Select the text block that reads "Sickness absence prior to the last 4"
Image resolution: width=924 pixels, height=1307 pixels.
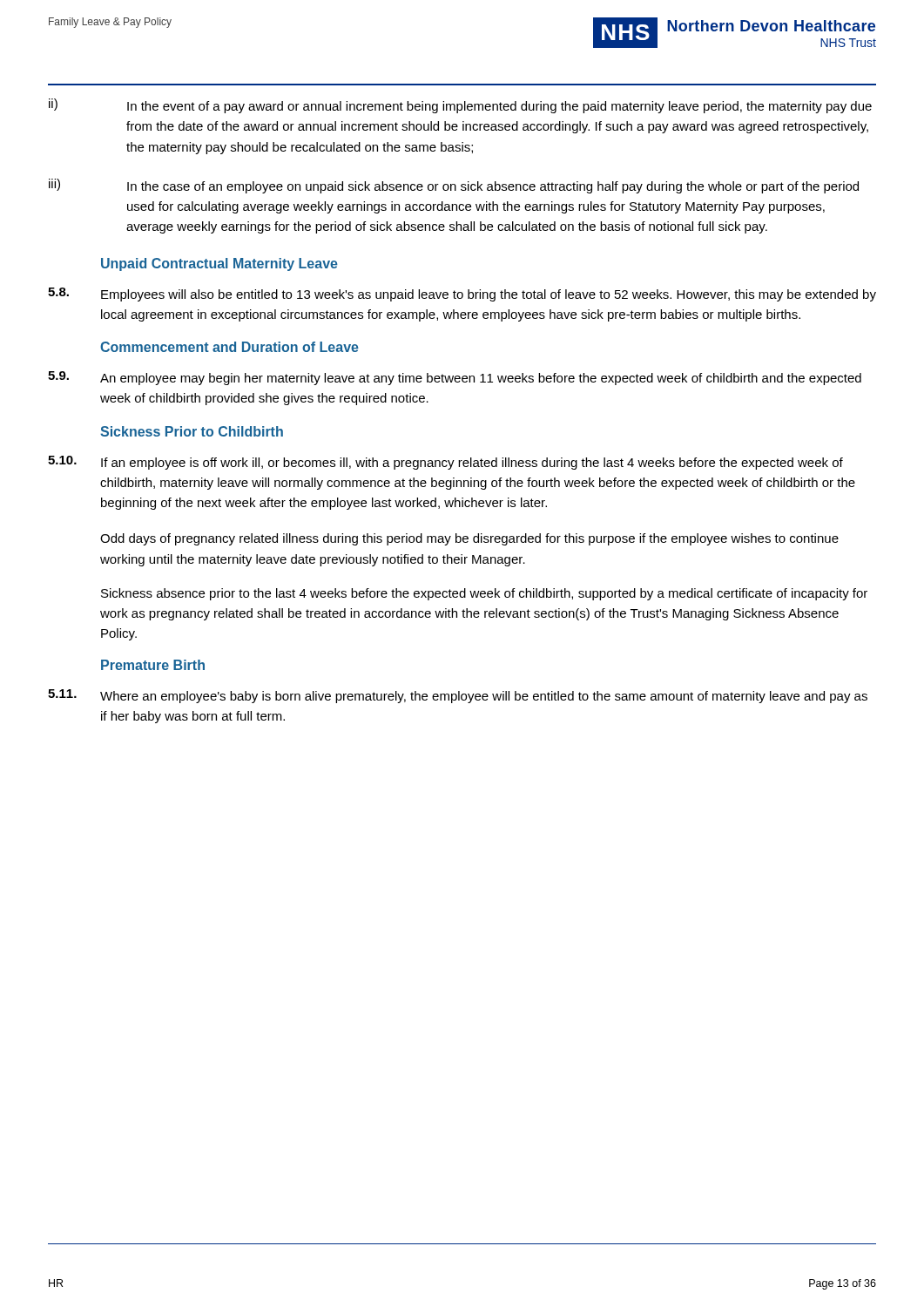coord(484,613)
